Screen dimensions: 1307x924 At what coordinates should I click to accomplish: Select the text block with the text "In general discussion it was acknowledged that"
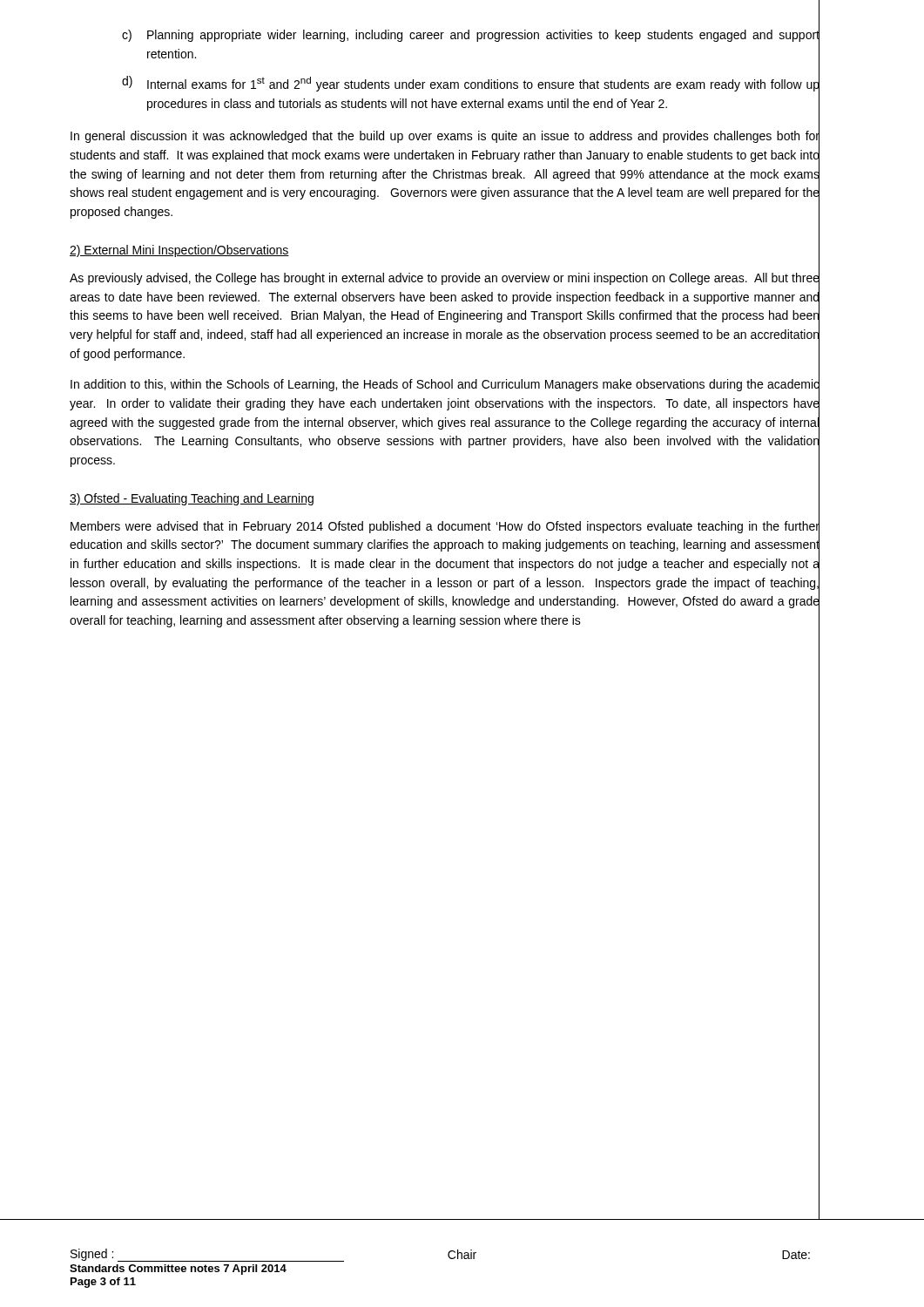[x=445, y=174]
